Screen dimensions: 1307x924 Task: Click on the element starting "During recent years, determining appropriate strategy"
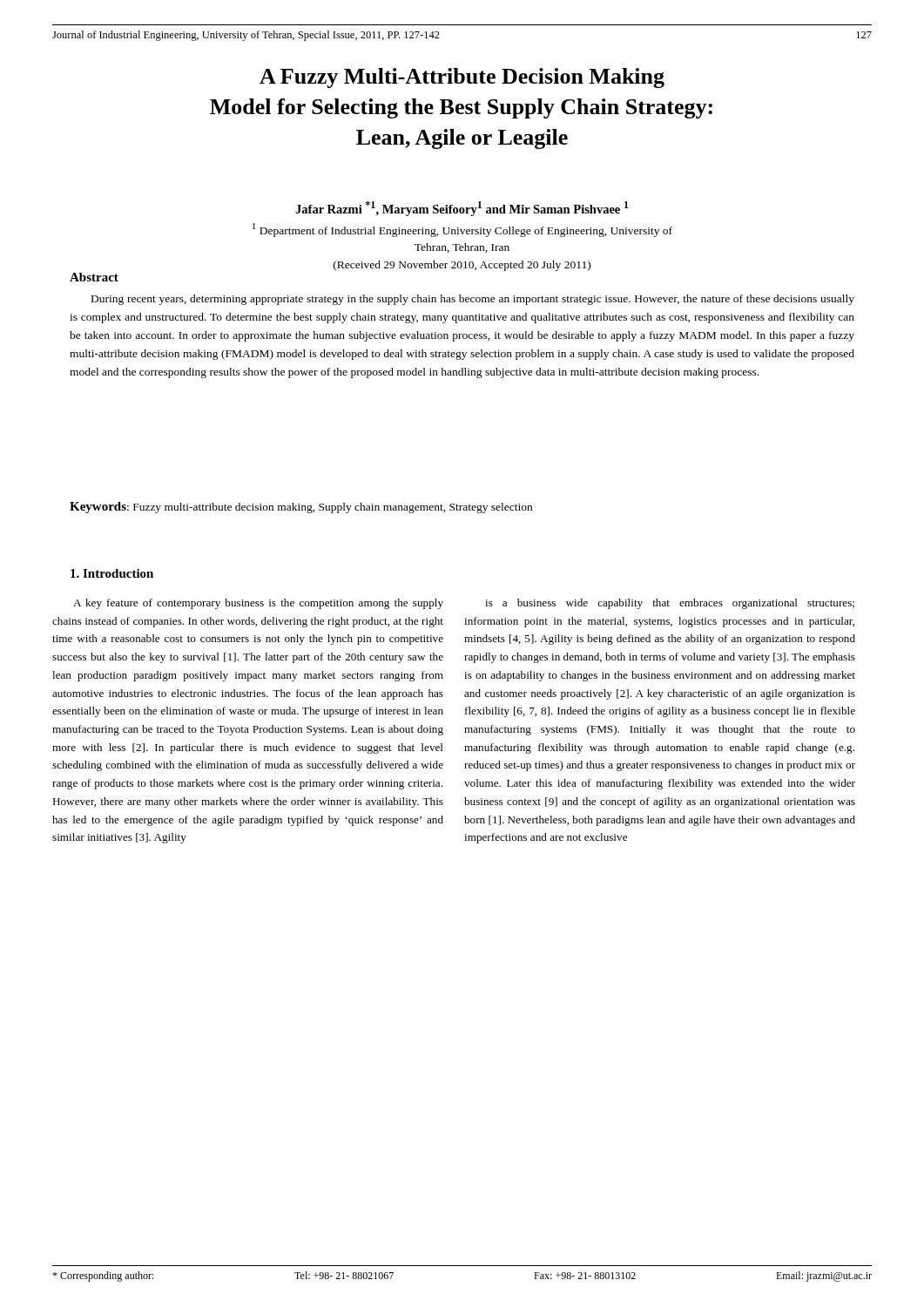coord(462,335)
